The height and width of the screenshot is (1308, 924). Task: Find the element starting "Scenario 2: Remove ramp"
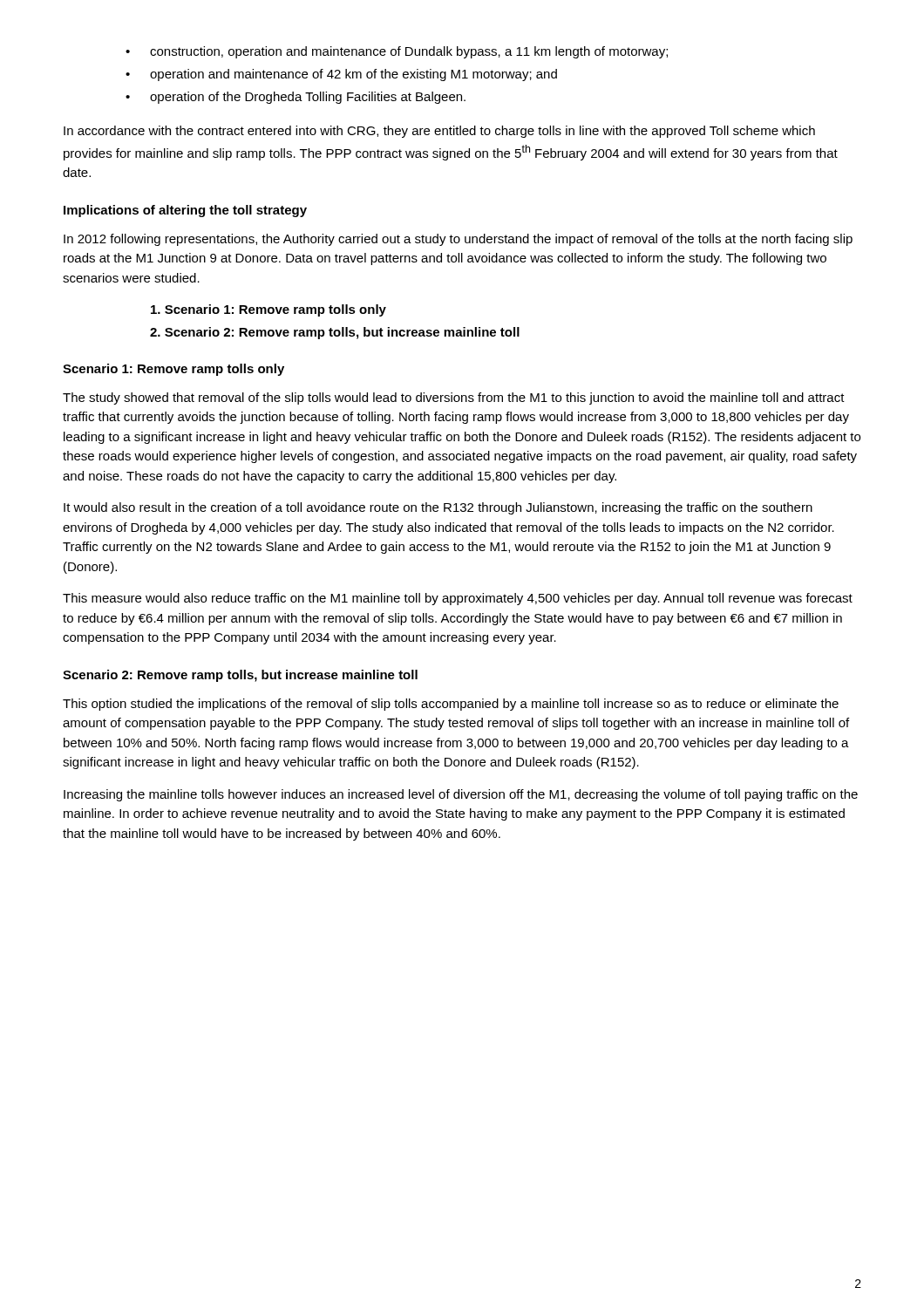tap(240, 674)
